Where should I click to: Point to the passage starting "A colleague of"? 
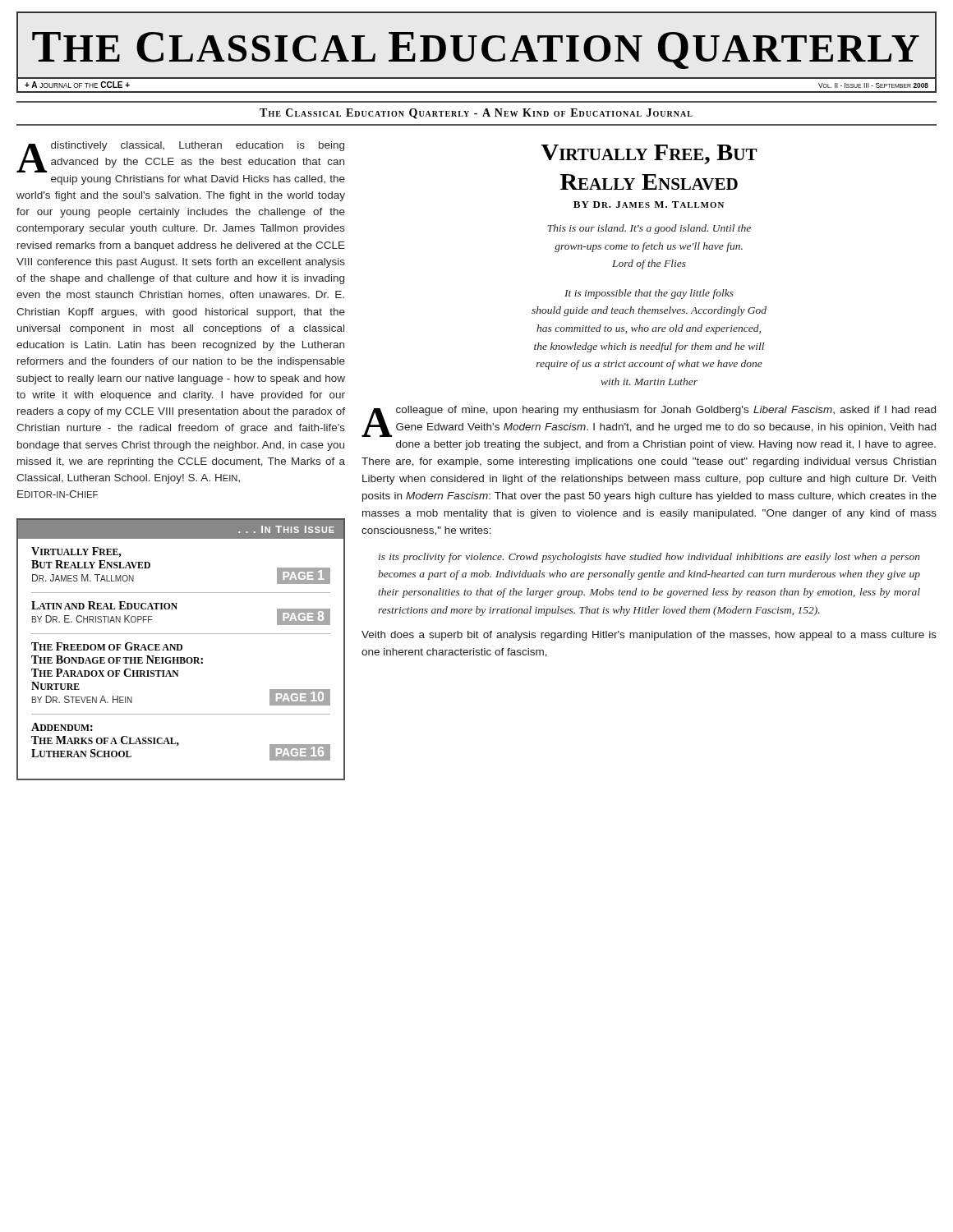pos(649,469)
